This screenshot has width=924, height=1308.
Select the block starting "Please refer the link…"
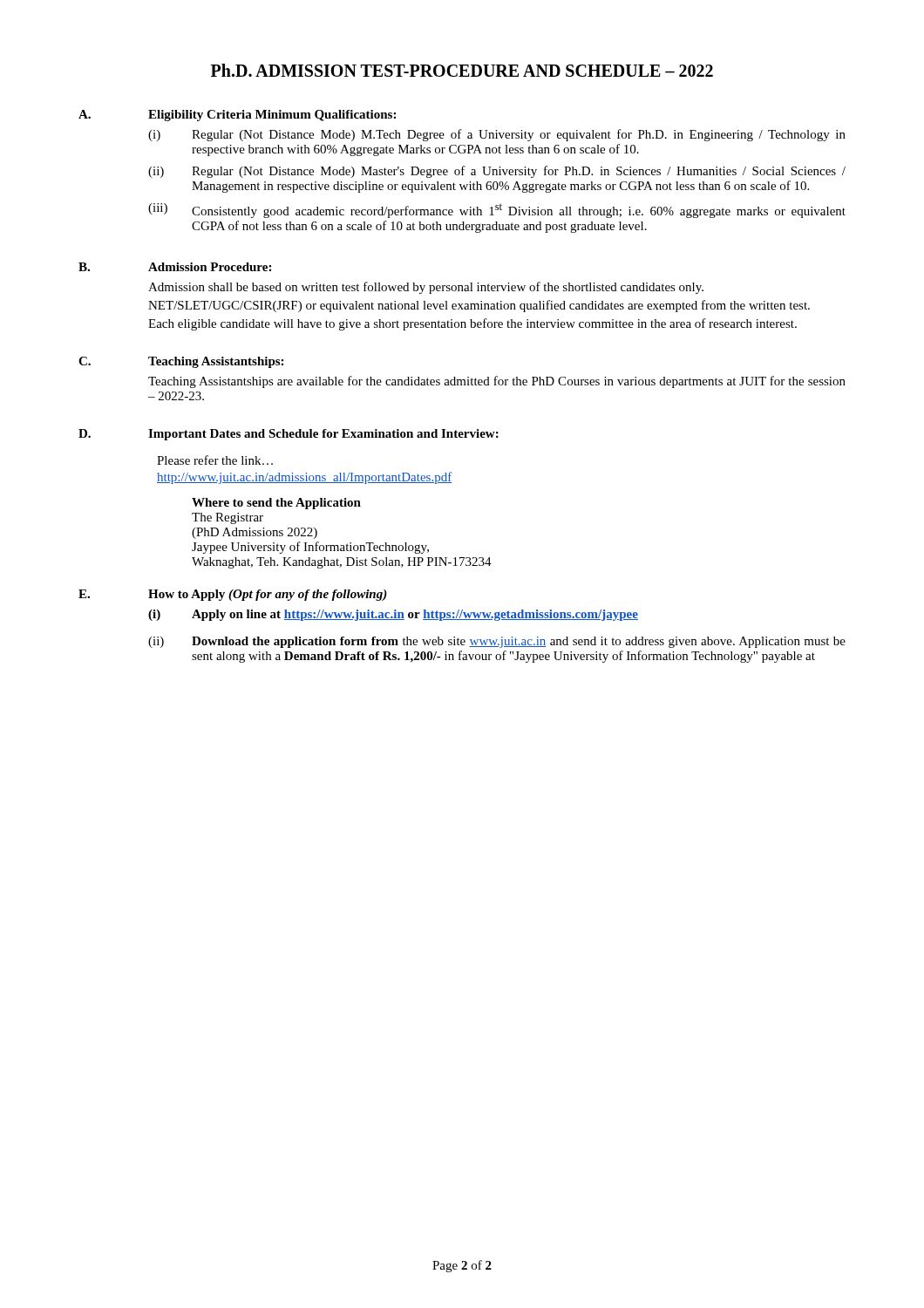[215, 460]
